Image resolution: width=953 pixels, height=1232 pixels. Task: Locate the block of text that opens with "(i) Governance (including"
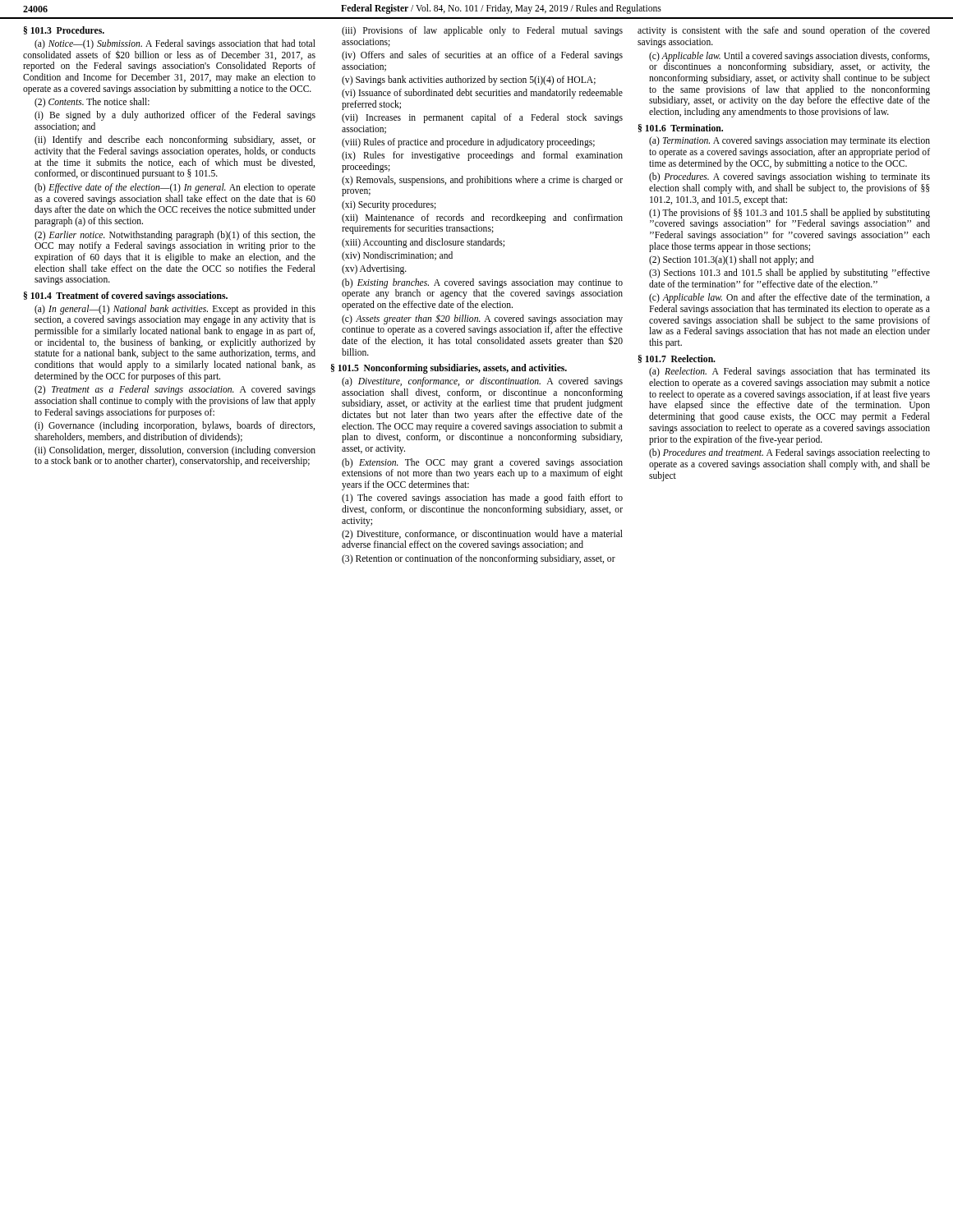pos(175,432)
